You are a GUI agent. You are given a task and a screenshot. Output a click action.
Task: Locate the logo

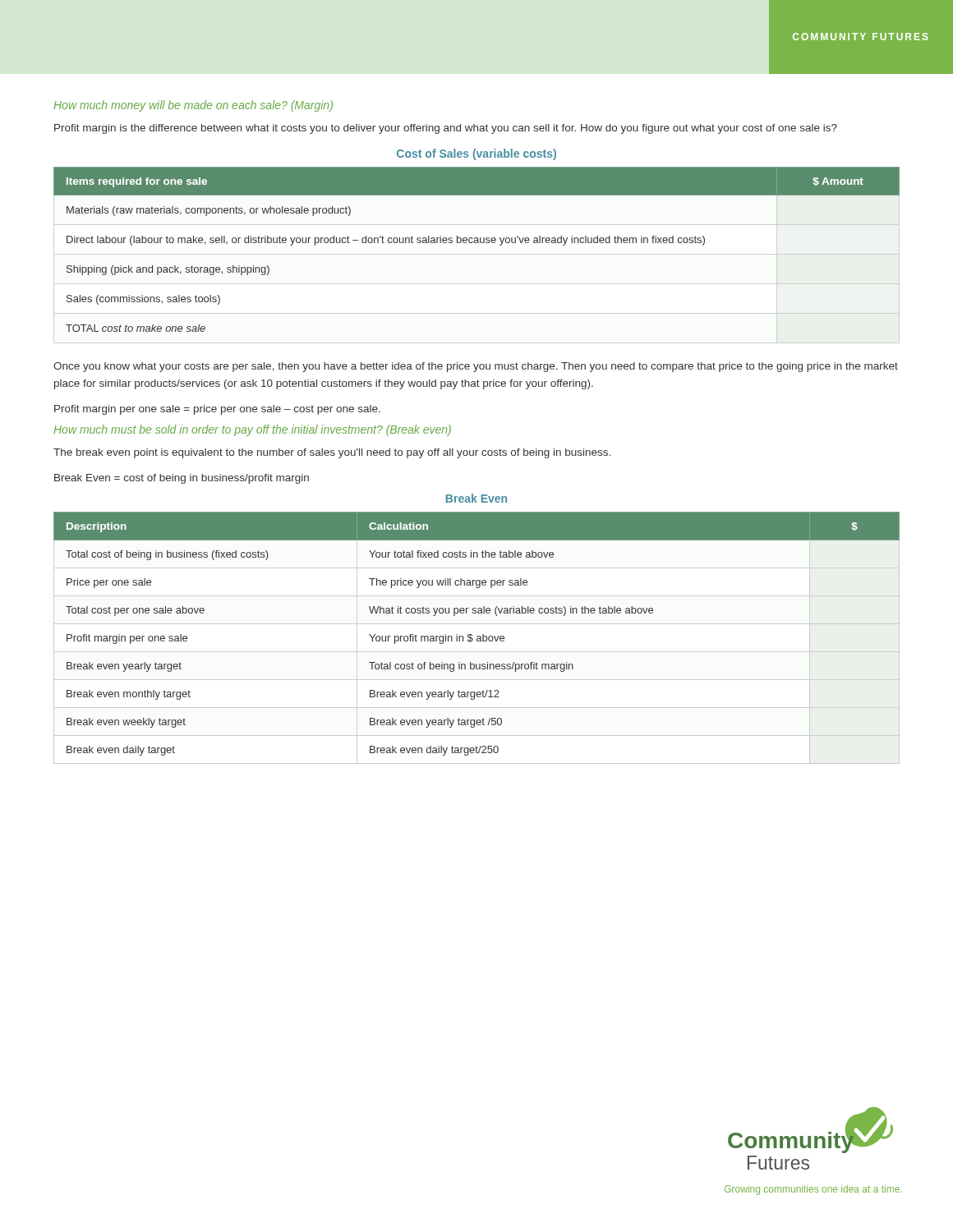coord(813,1142)
